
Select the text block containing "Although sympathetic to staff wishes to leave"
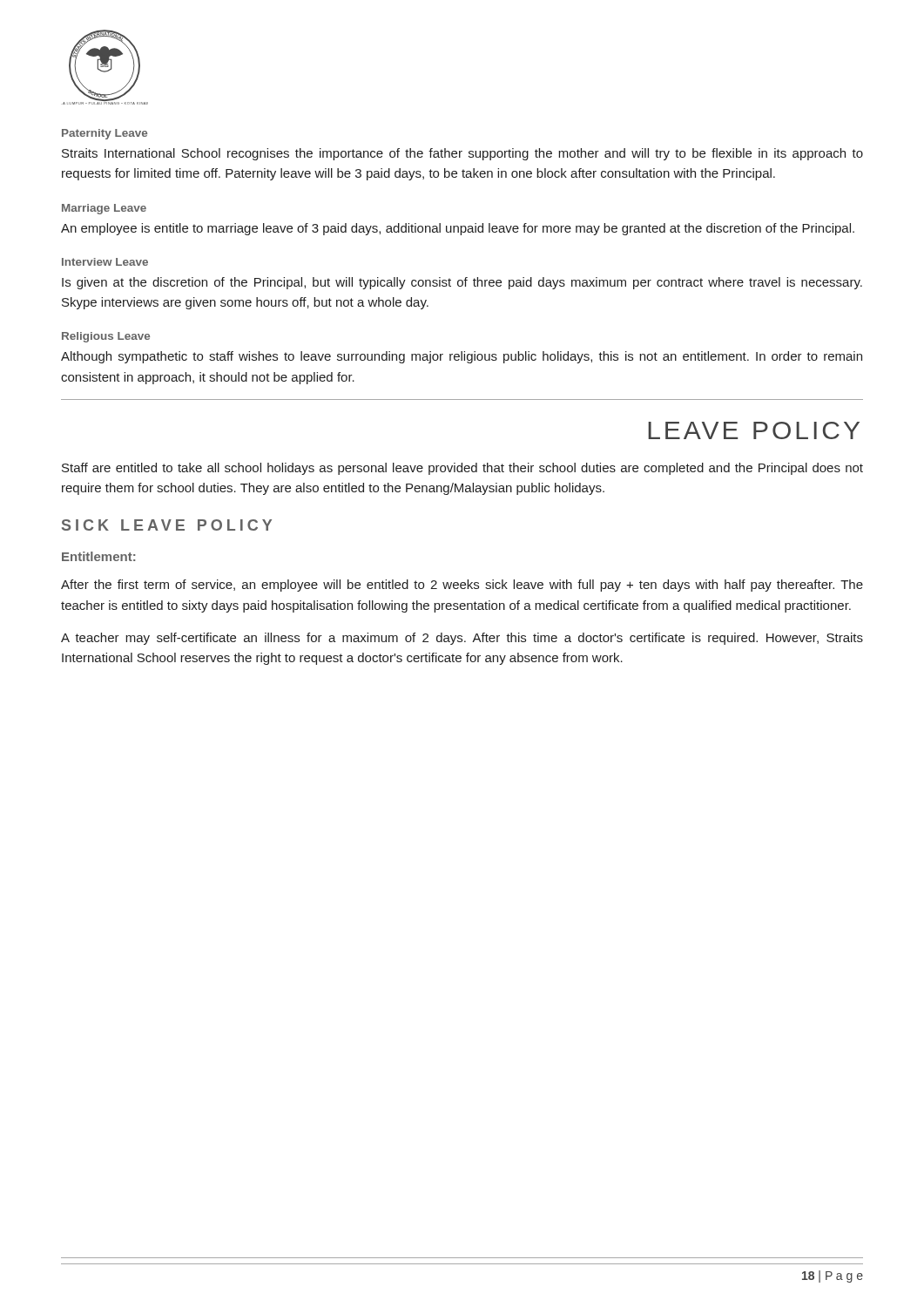tap(462, 366)
